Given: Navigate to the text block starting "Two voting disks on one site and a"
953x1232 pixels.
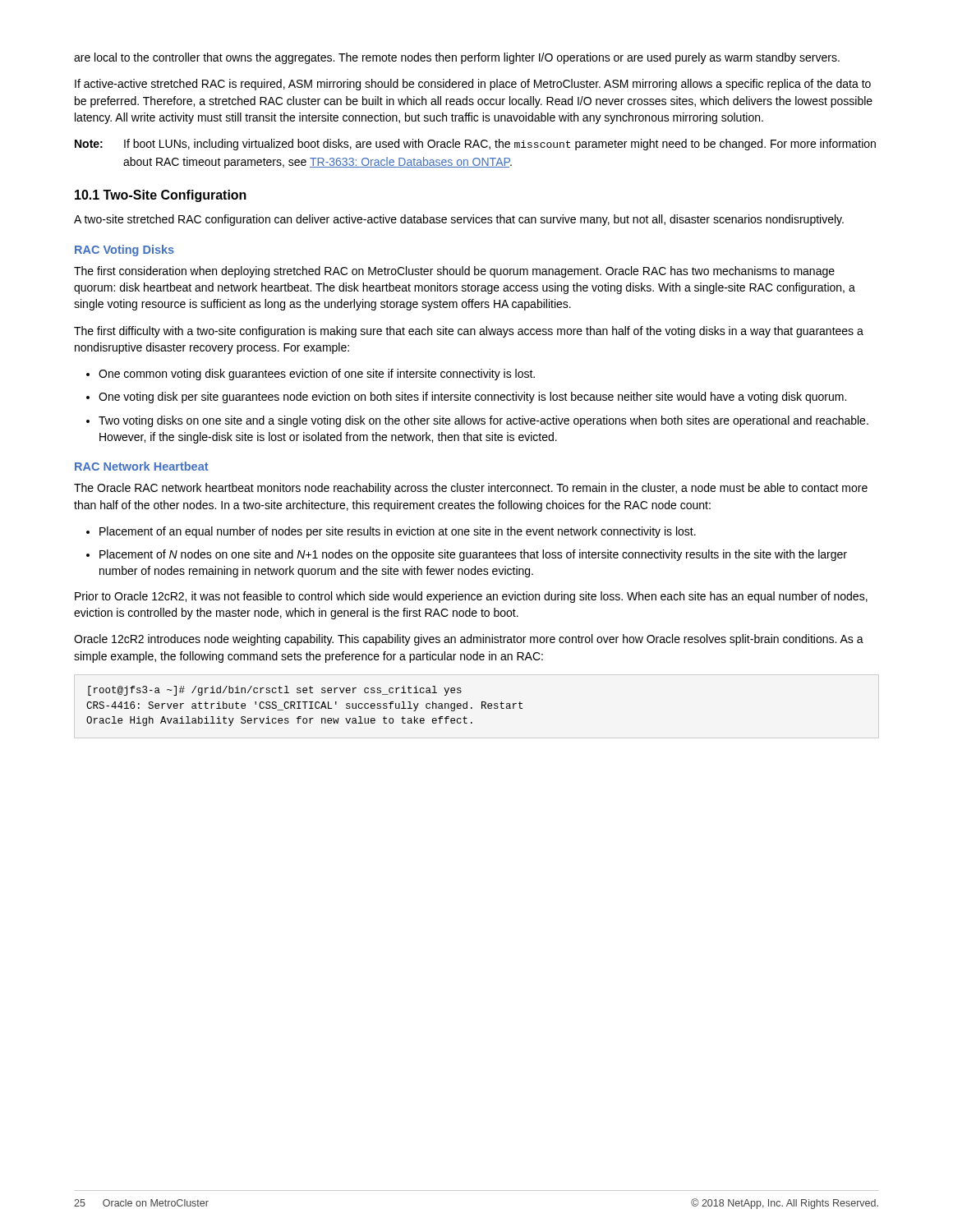Looking at the screenshot, I should tap(484, 429).
